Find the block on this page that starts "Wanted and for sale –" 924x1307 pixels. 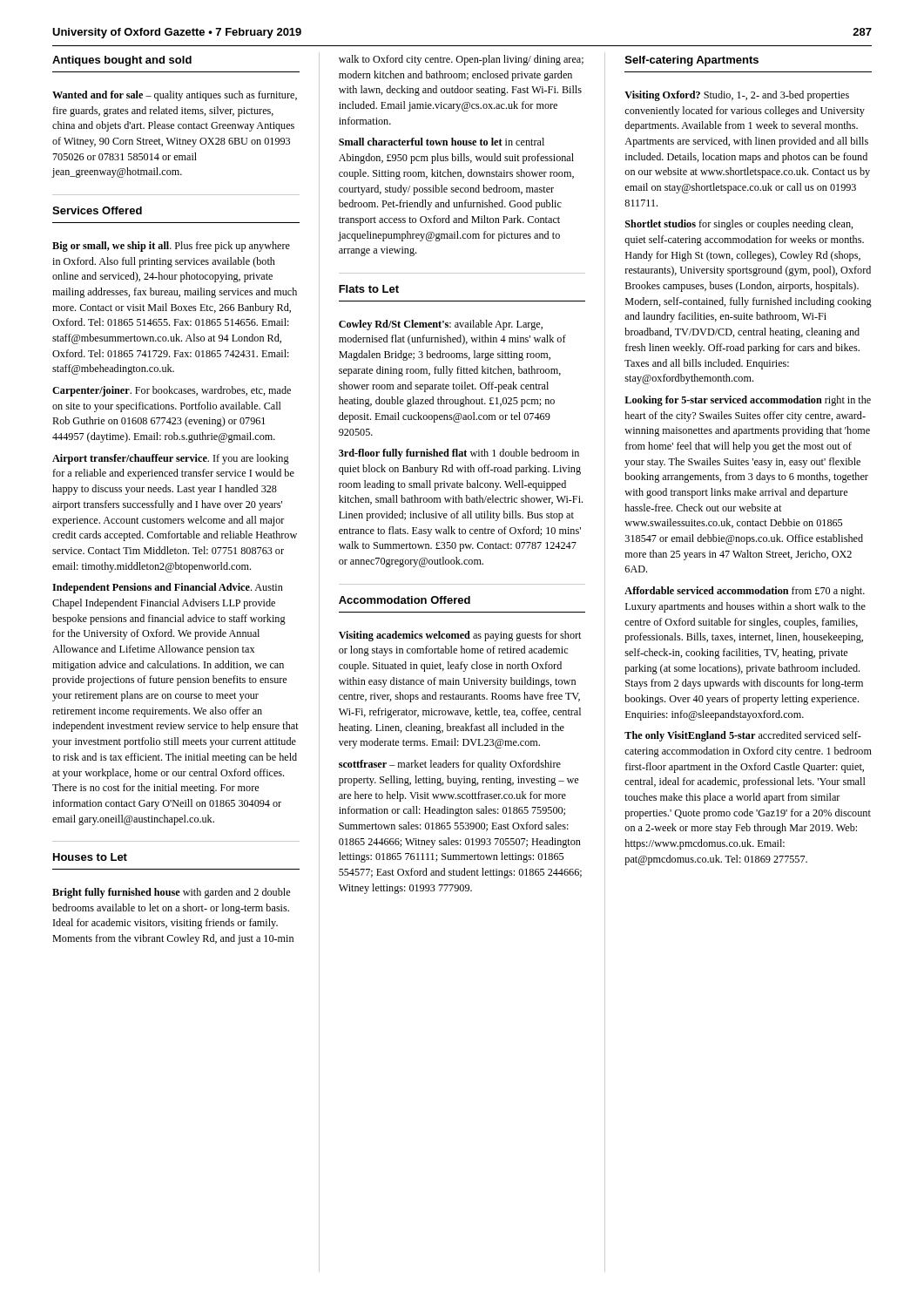point(176,134)
